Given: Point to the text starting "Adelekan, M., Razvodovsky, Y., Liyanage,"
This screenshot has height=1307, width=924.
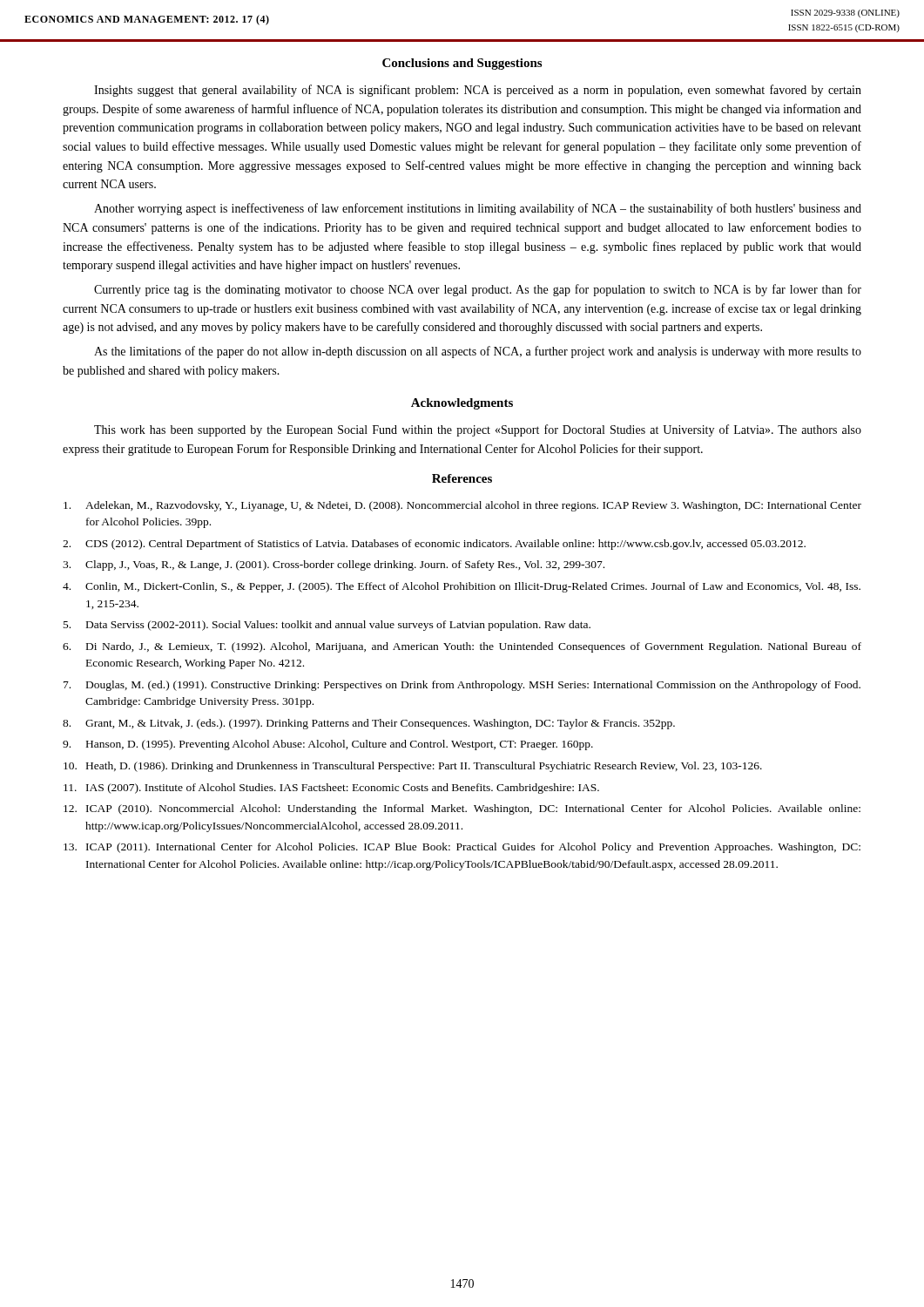Looking at the screenshot, I should (462, 513).
